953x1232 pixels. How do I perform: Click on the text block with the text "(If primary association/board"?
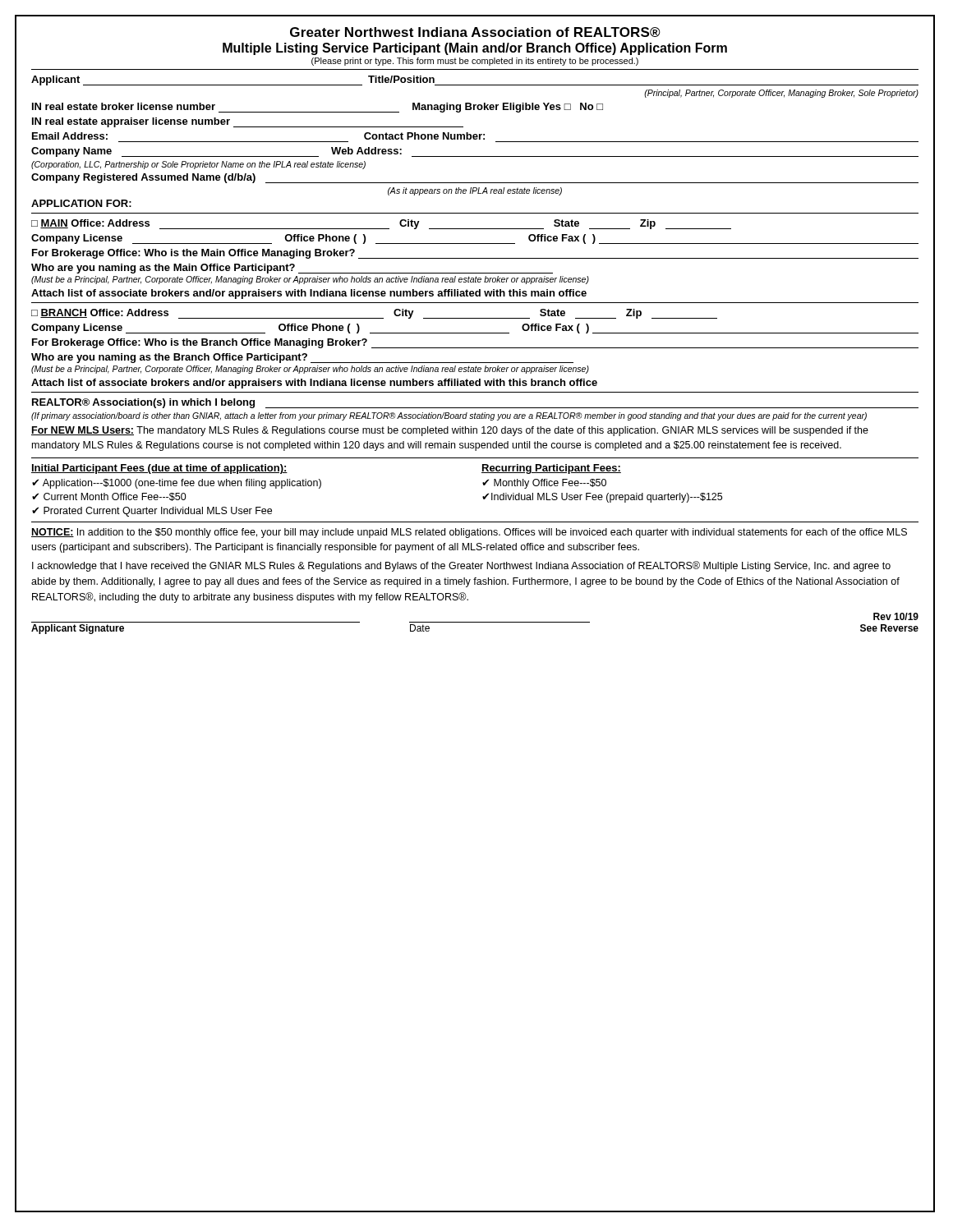point(449,416)
